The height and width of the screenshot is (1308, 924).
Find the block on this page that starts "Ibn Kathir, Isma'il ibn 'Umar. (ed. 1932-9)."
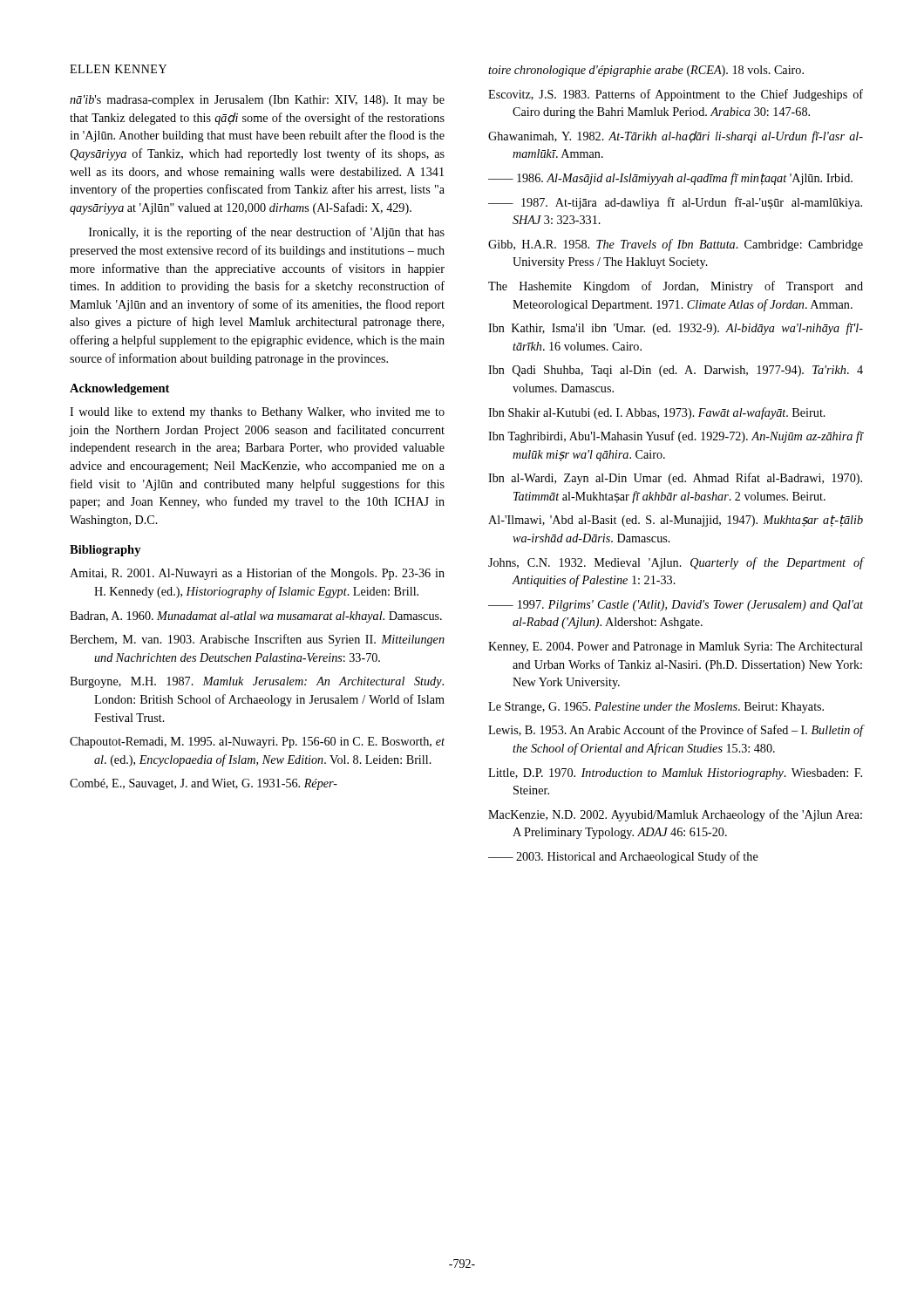[x=676, y=337]
